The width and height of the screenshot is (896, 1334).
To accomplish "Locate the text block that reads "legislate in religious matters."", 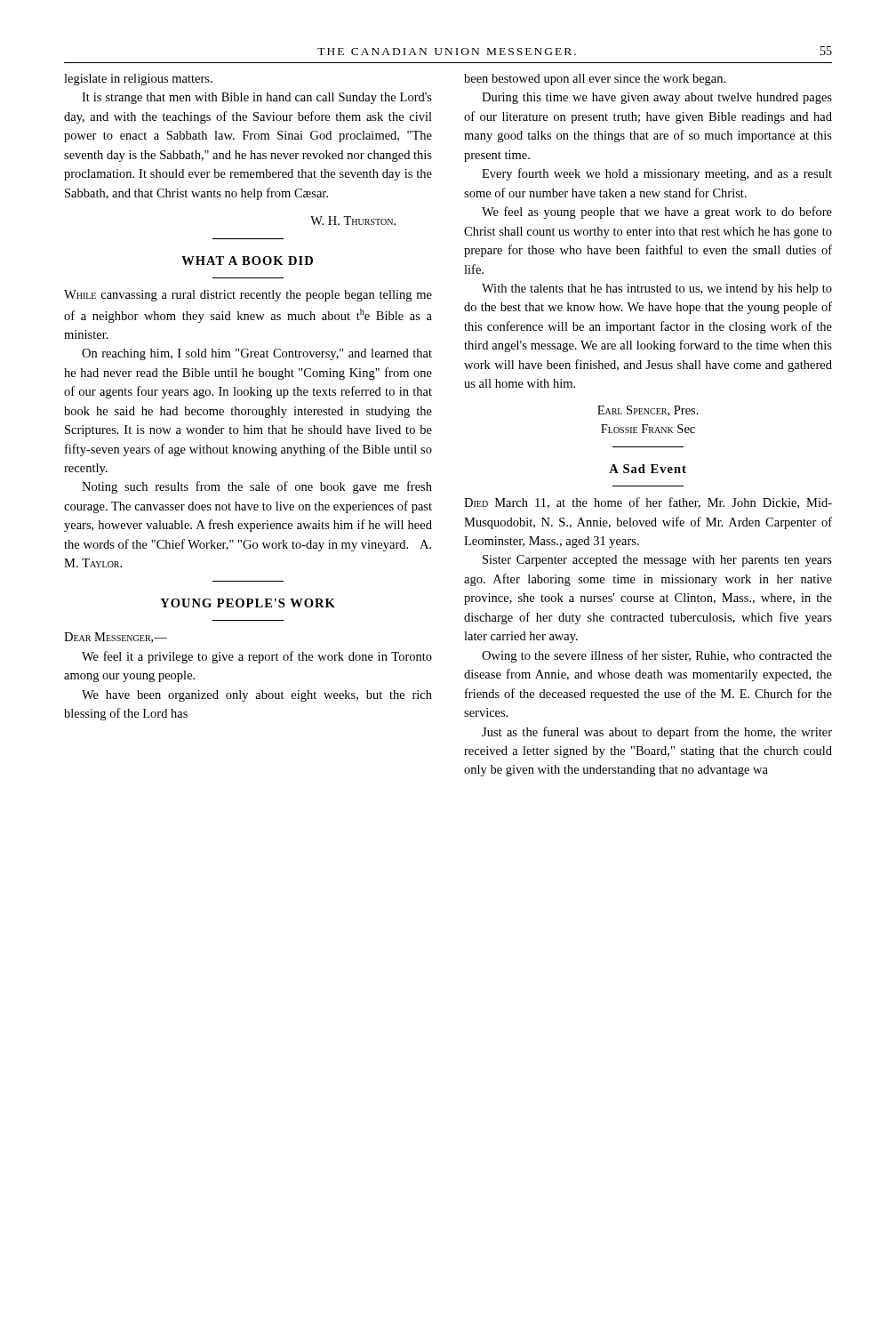I will 248,136.
